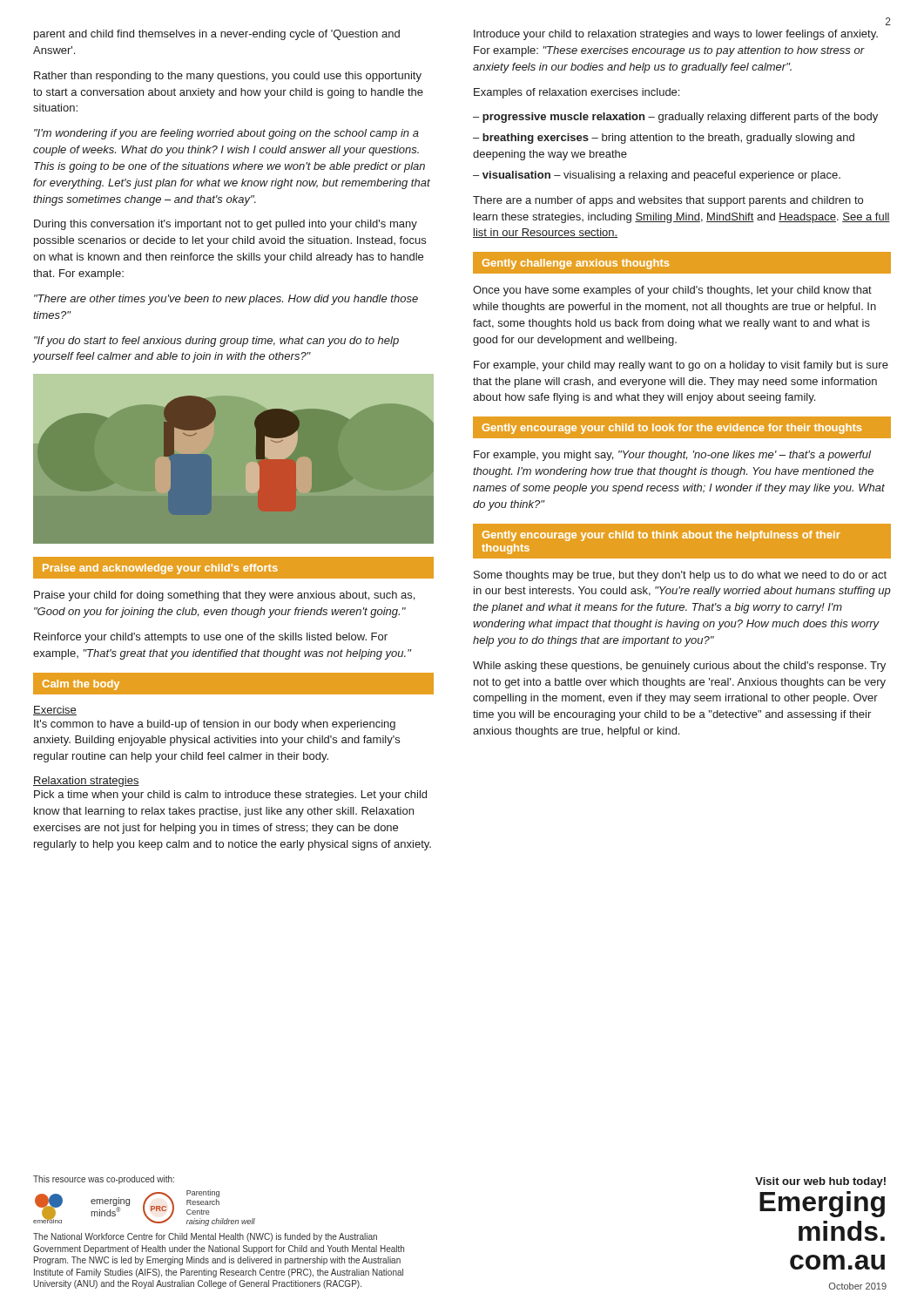
Task: Click a photo
Action: click(233, 460)
